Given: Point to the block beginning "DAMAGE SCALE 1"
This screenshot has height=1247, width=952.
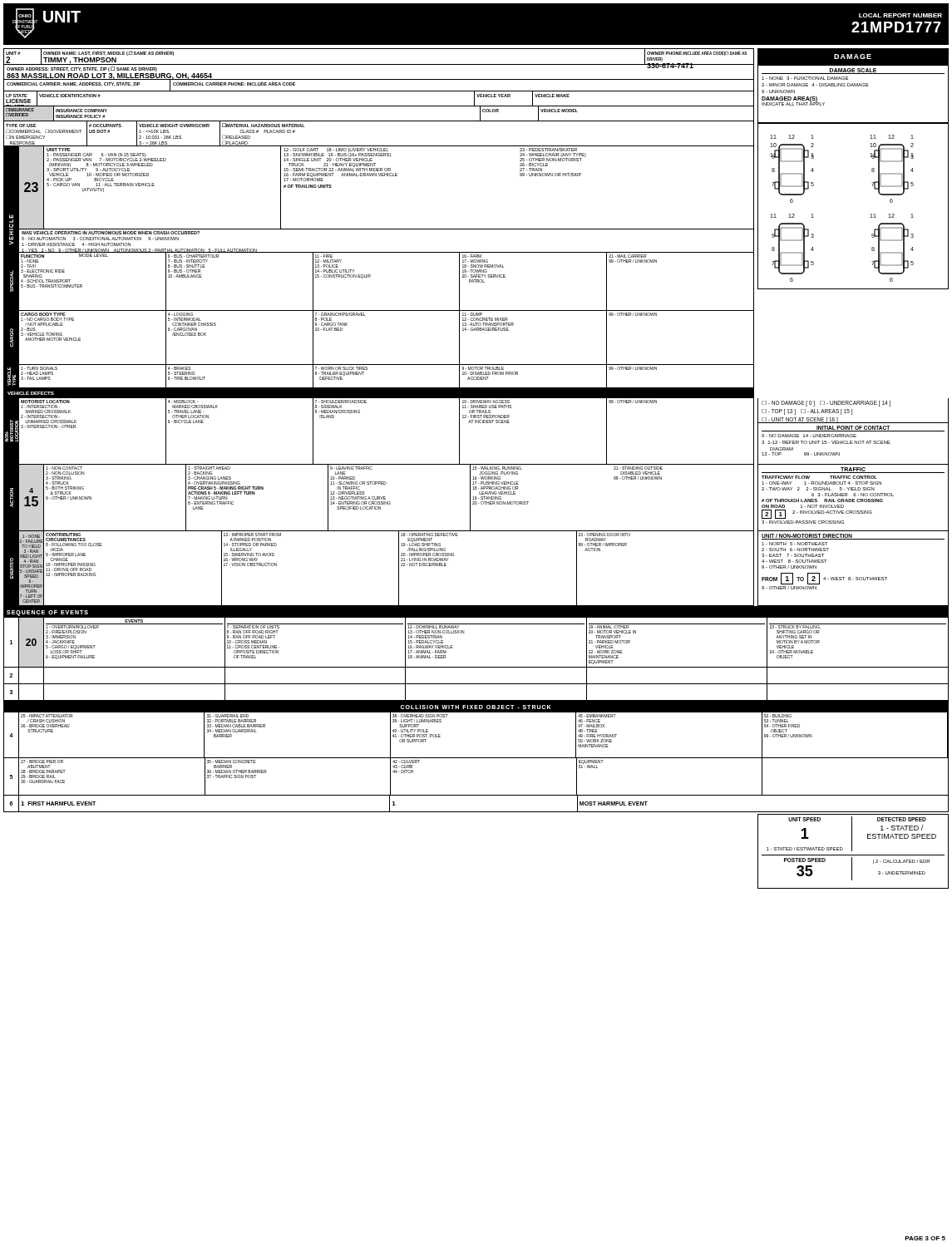Looking at the screenshot, I should coord(853,87).
